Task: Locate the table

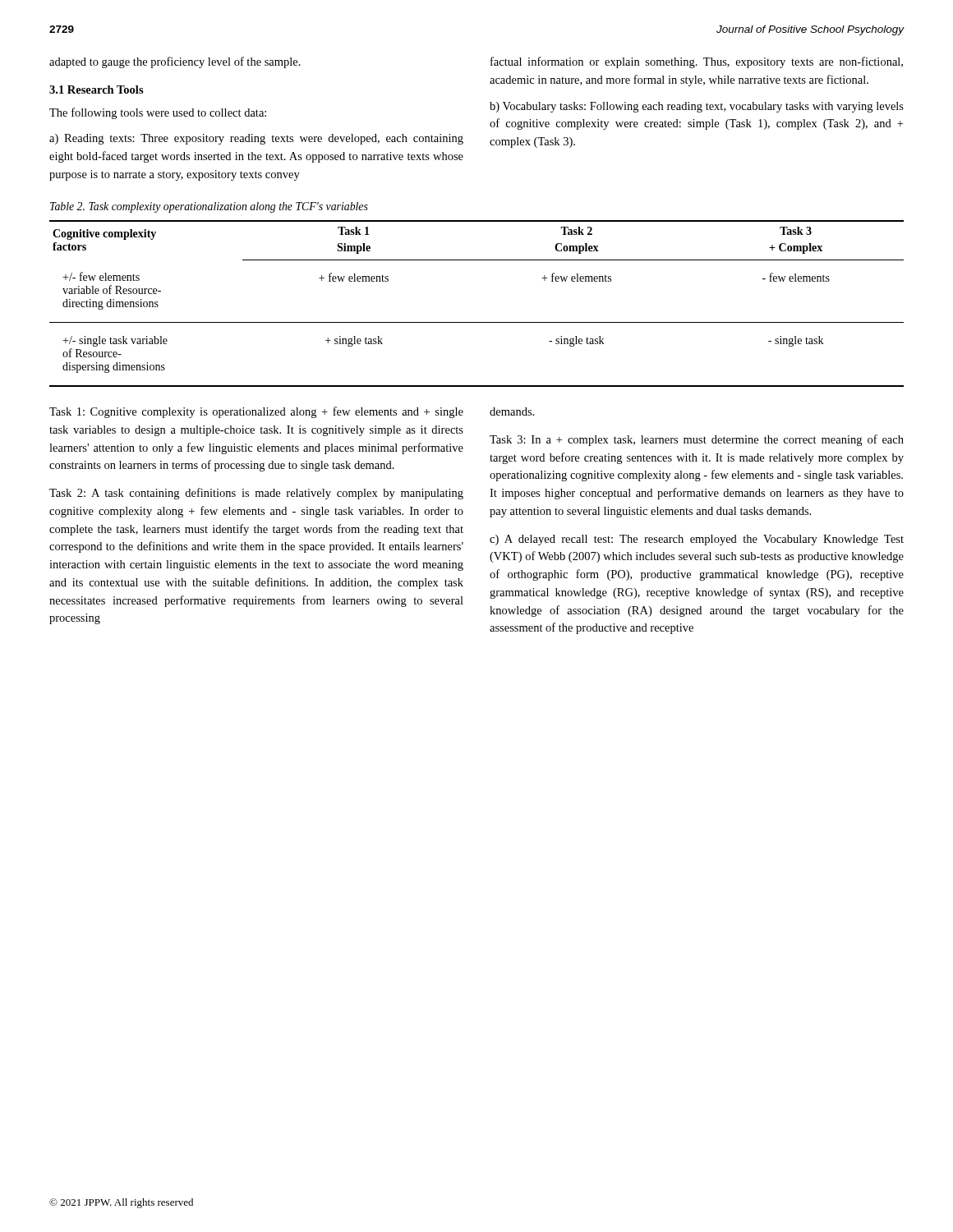Action: 476,303
